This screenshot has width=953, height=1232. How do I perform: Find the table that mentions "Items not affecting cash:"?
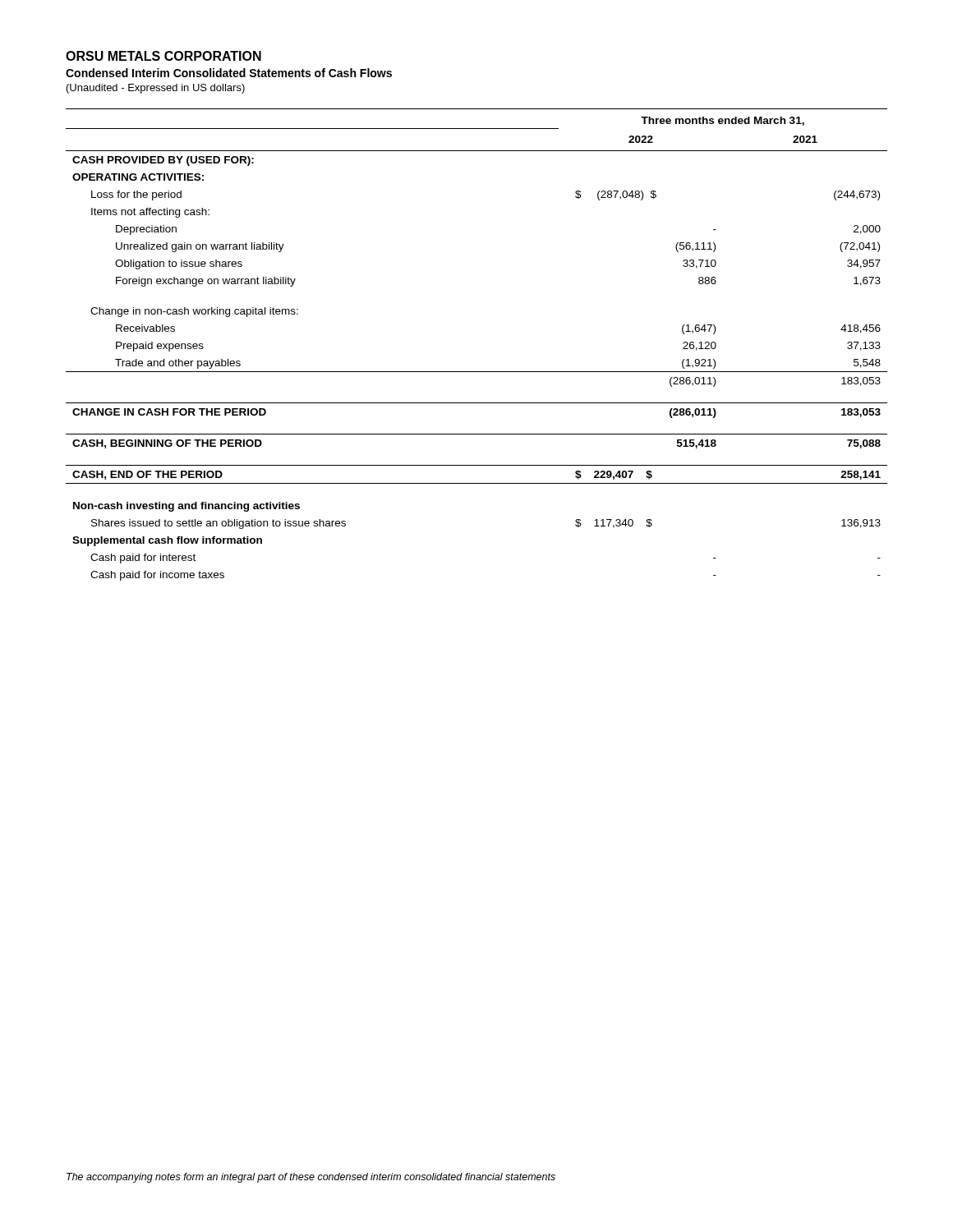click(476, 346)
